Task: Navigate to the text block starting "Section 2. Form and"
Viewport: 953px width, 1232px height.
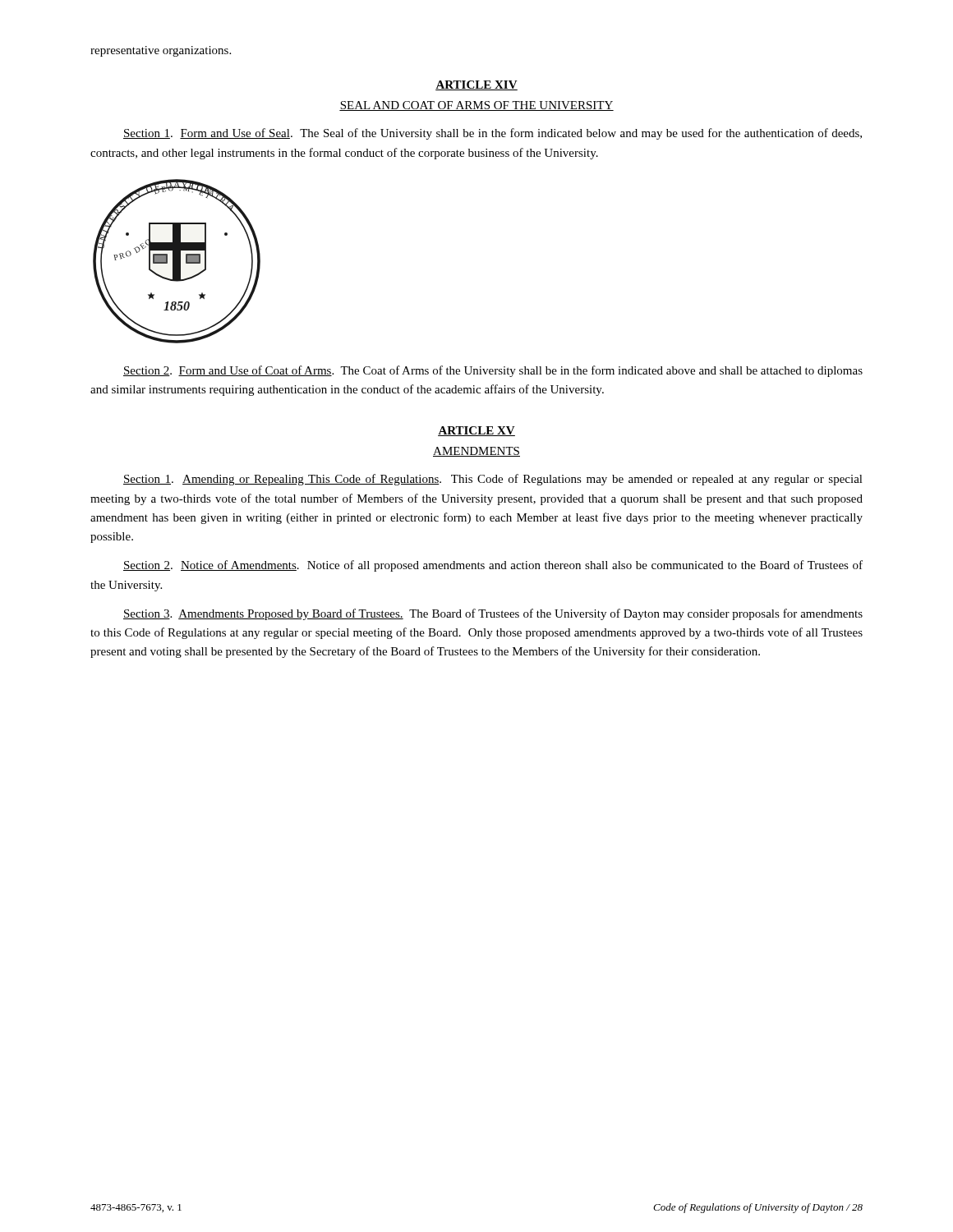Action: 476,380
